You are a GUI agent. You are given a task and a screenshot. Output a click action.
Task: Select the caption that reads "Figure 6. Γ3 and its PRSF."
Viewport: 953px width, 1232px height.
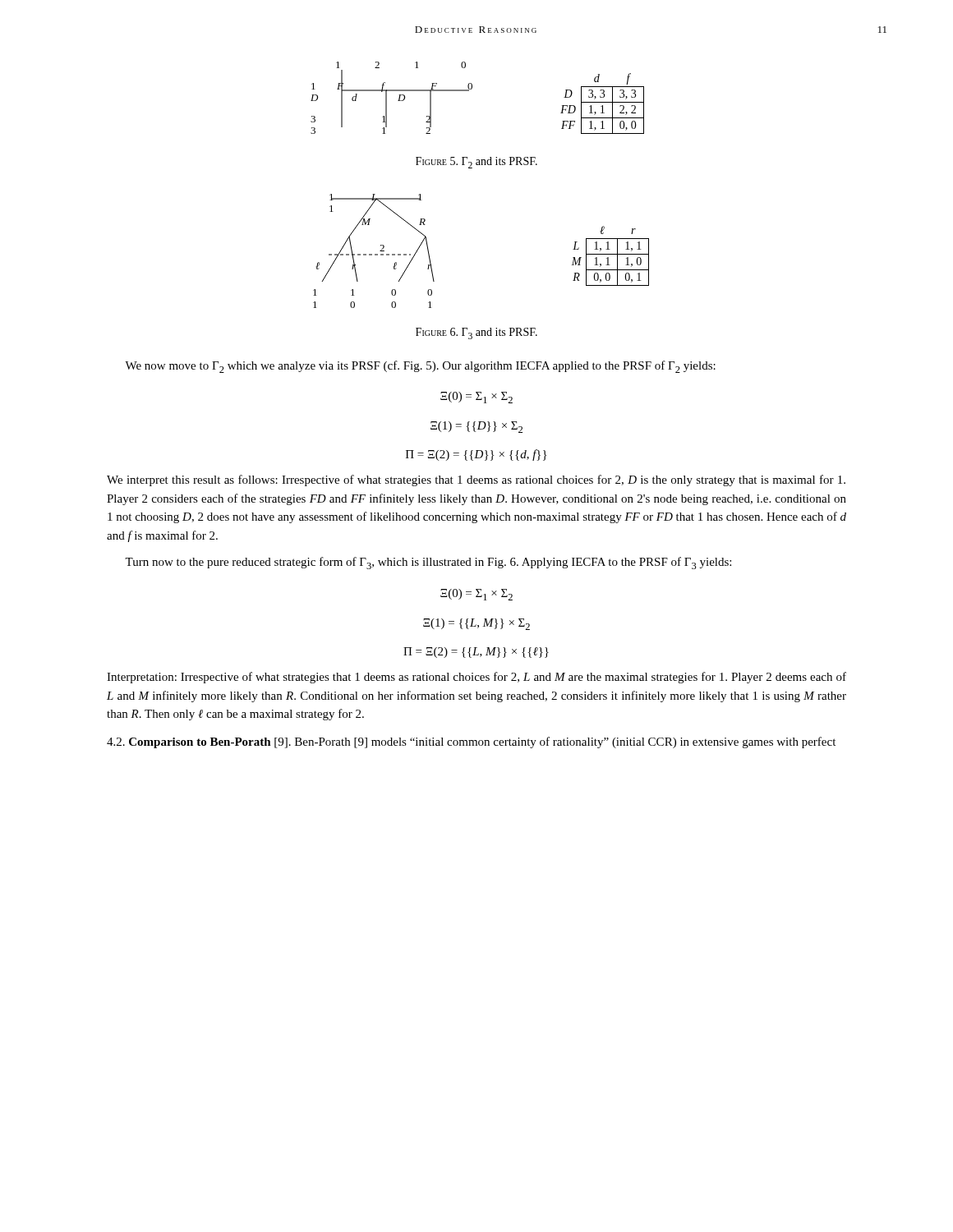476,334
